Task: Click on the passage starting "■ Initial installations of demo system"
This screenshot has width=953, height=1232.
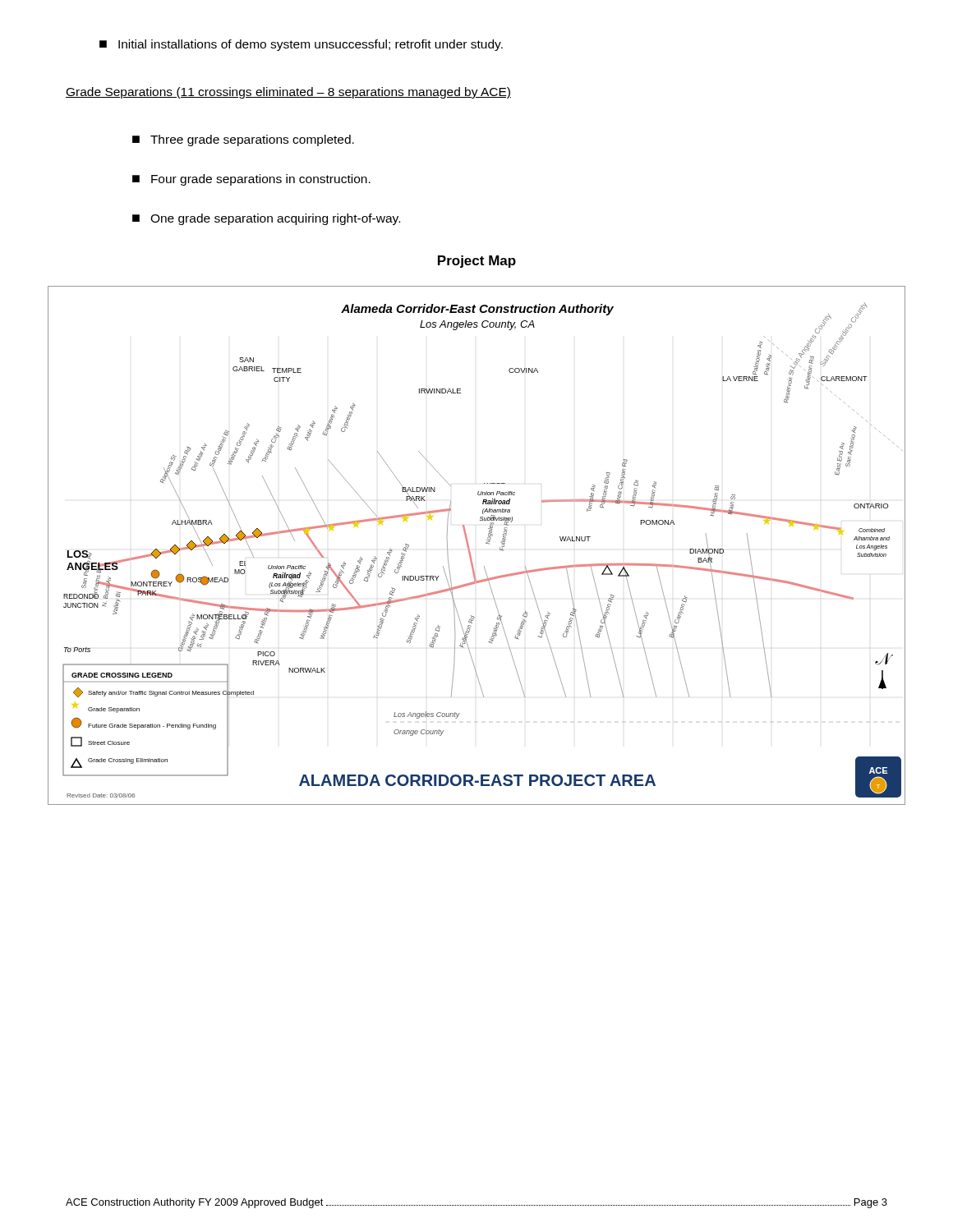Action: click(x=301, y=44)
